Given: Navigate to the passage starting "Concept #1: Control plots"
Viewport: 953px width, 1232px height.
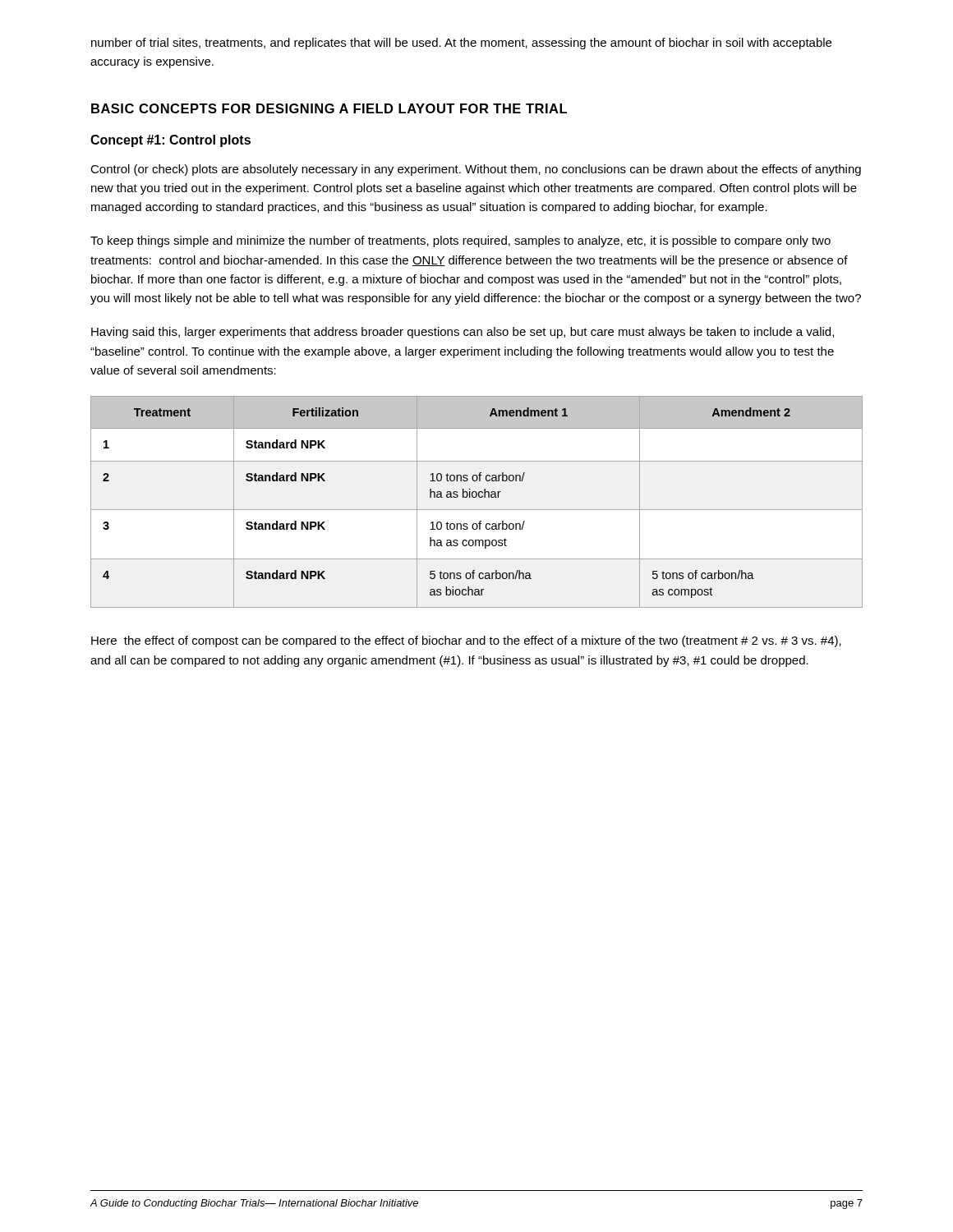Looking at the screenshot, I should coord(171,140).
